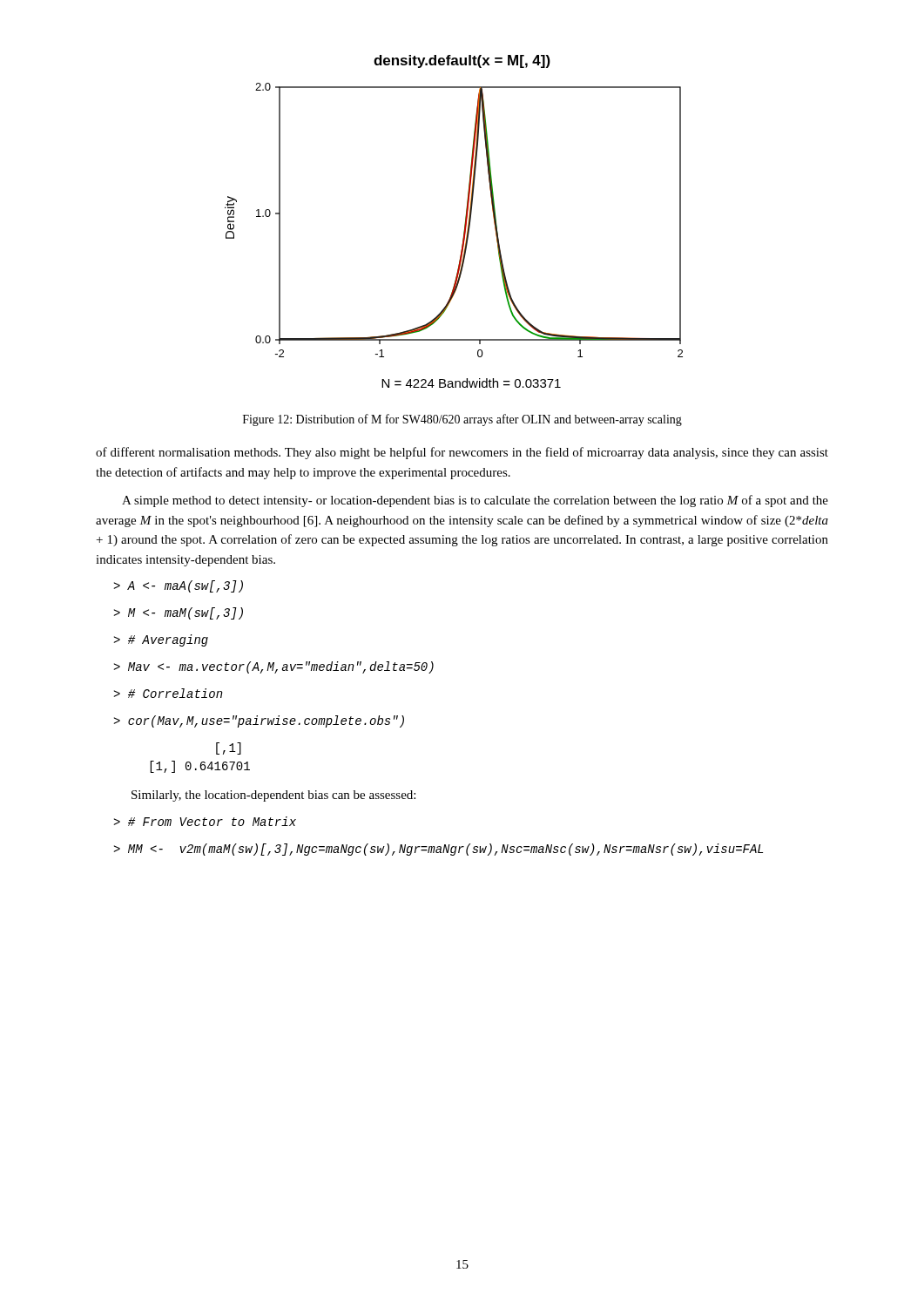
Task: Click on the continuous plot
Action: [x=462, y=228]
